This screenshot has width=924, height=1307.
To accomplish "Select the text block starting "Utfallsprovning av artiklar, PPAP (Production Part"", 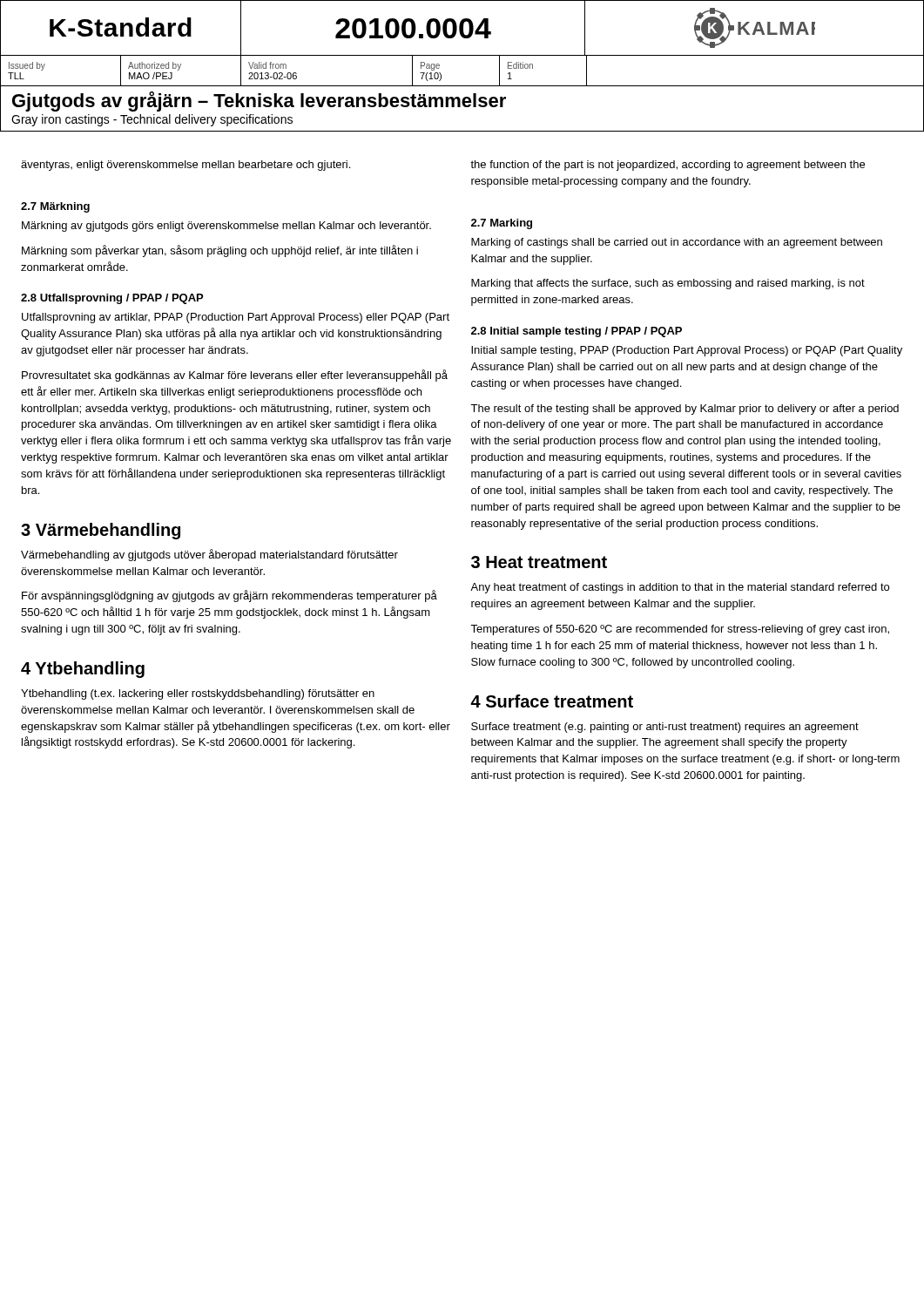I will coord(237,334).
